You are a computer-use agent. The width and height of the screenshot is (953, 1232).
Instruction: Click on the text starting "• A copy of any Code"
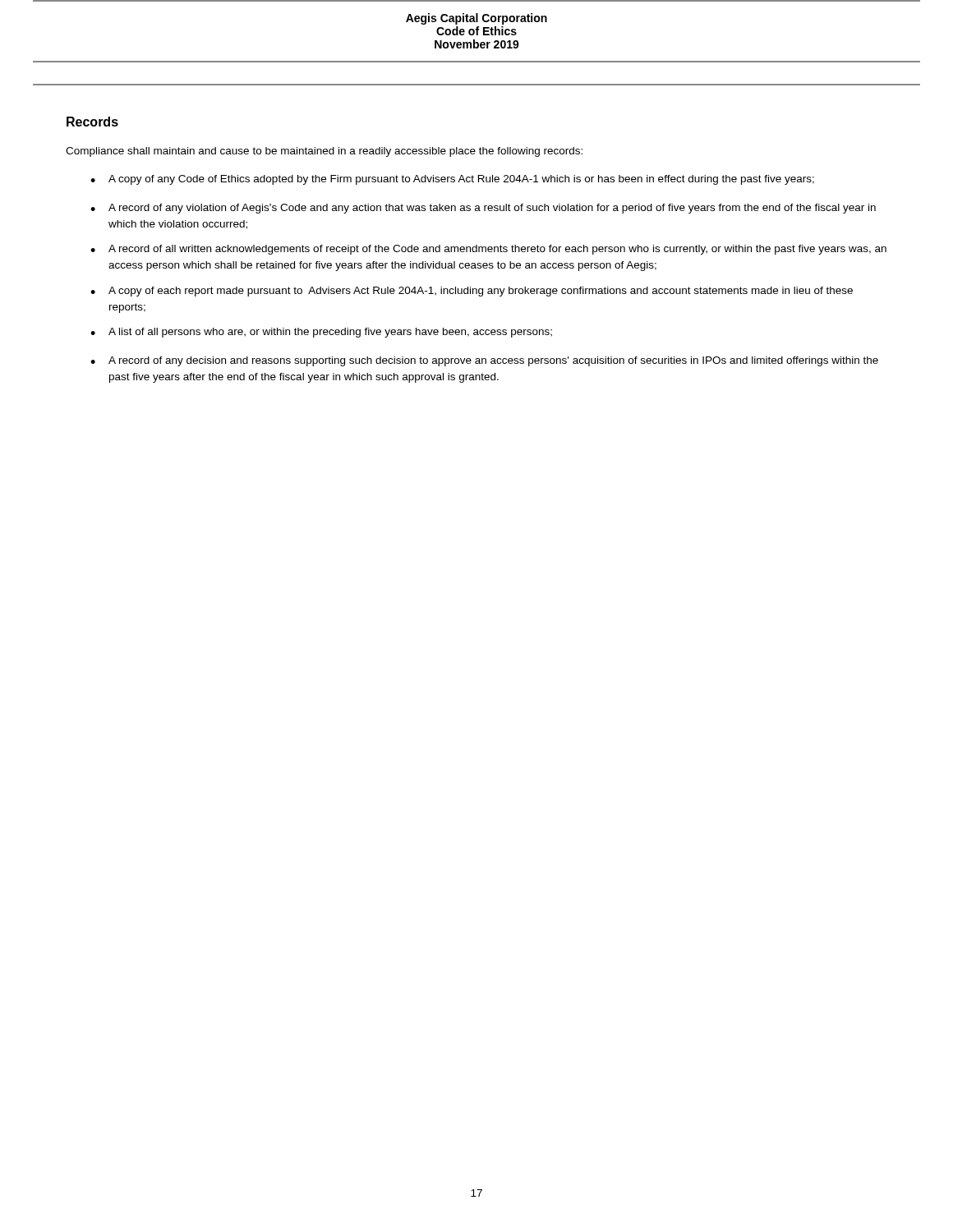pyautogui.click(x=489, y=181)
